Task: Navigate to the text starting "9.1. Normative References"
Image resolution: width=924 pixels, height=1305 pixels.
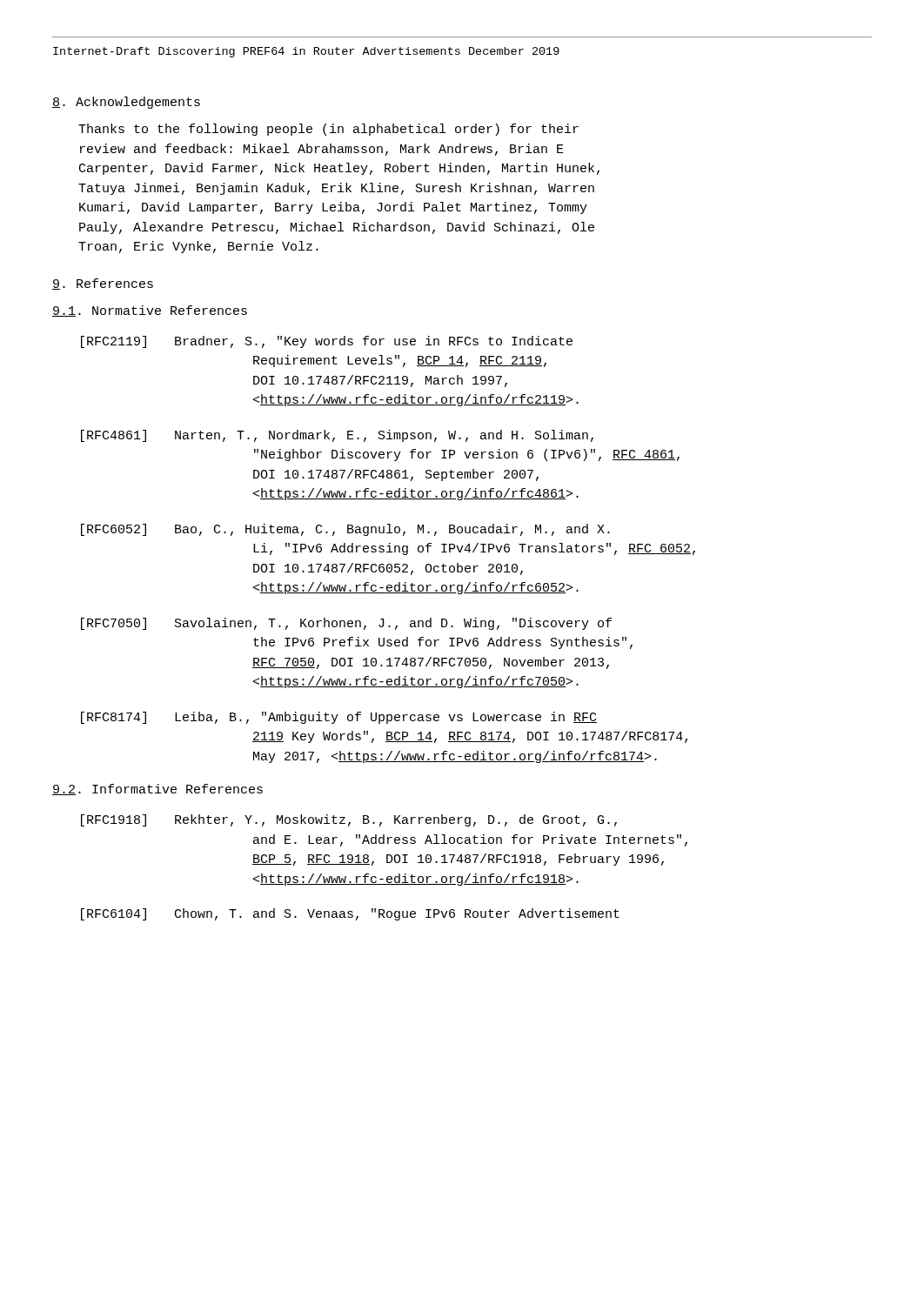Action: point(150,311)
